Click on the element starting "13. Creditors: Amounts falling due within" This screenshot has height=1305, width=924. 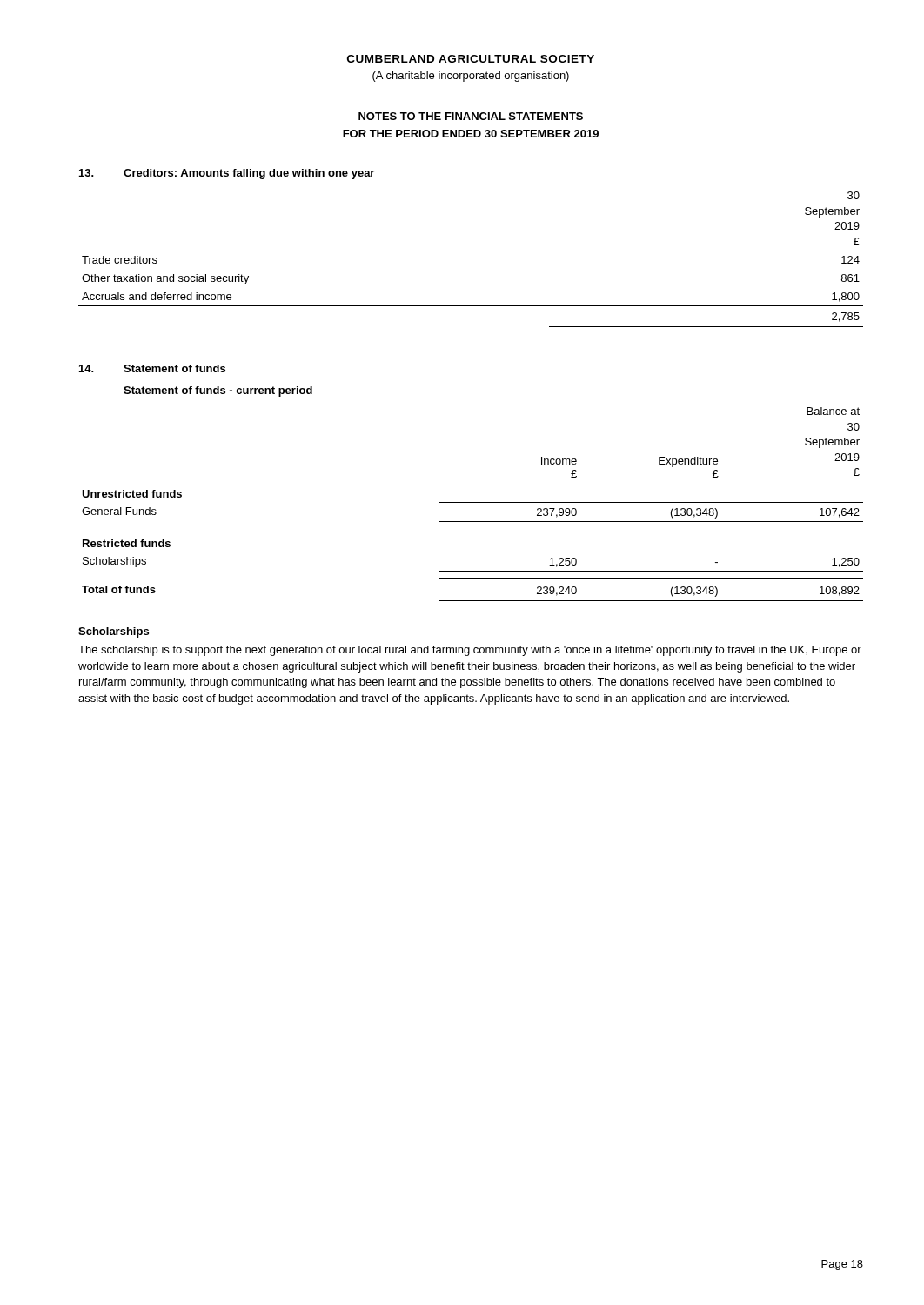tap(227, 174)
